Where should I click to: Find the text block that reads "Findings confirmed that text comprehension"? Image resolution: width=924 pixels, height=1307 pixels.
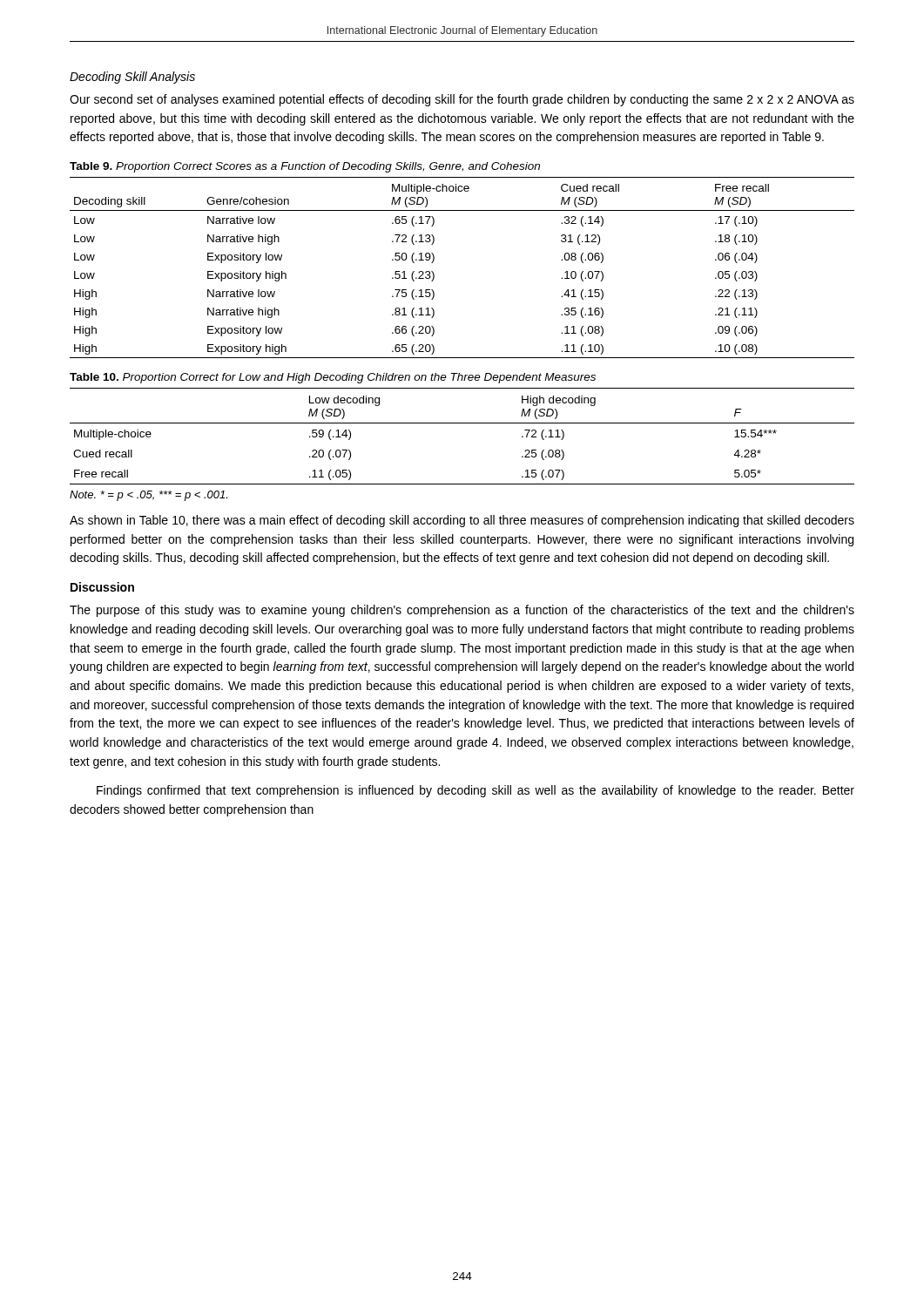coord(462,800)
